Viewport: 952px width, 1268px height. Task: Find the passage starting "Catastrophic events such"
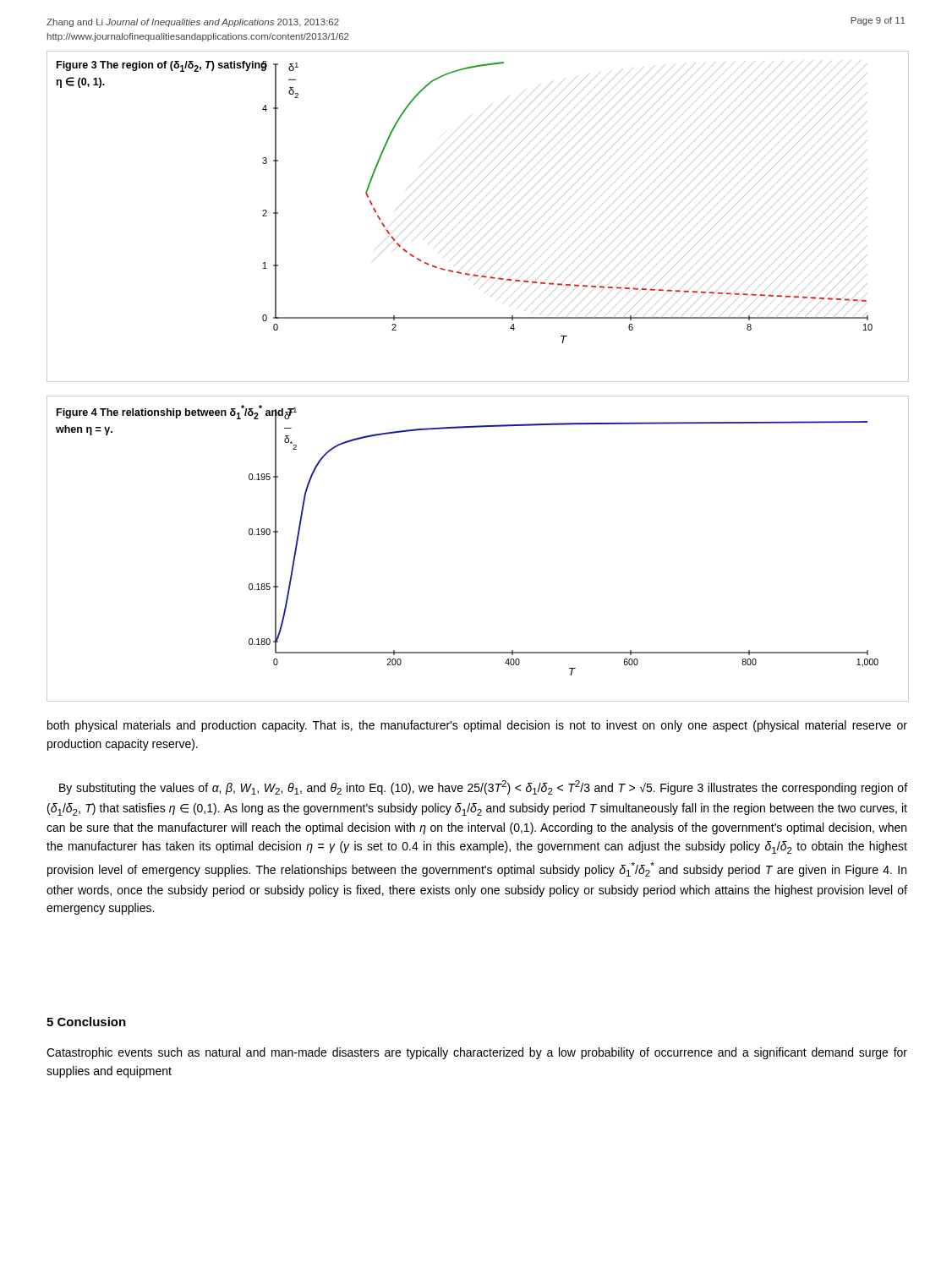click(477, 1062)
